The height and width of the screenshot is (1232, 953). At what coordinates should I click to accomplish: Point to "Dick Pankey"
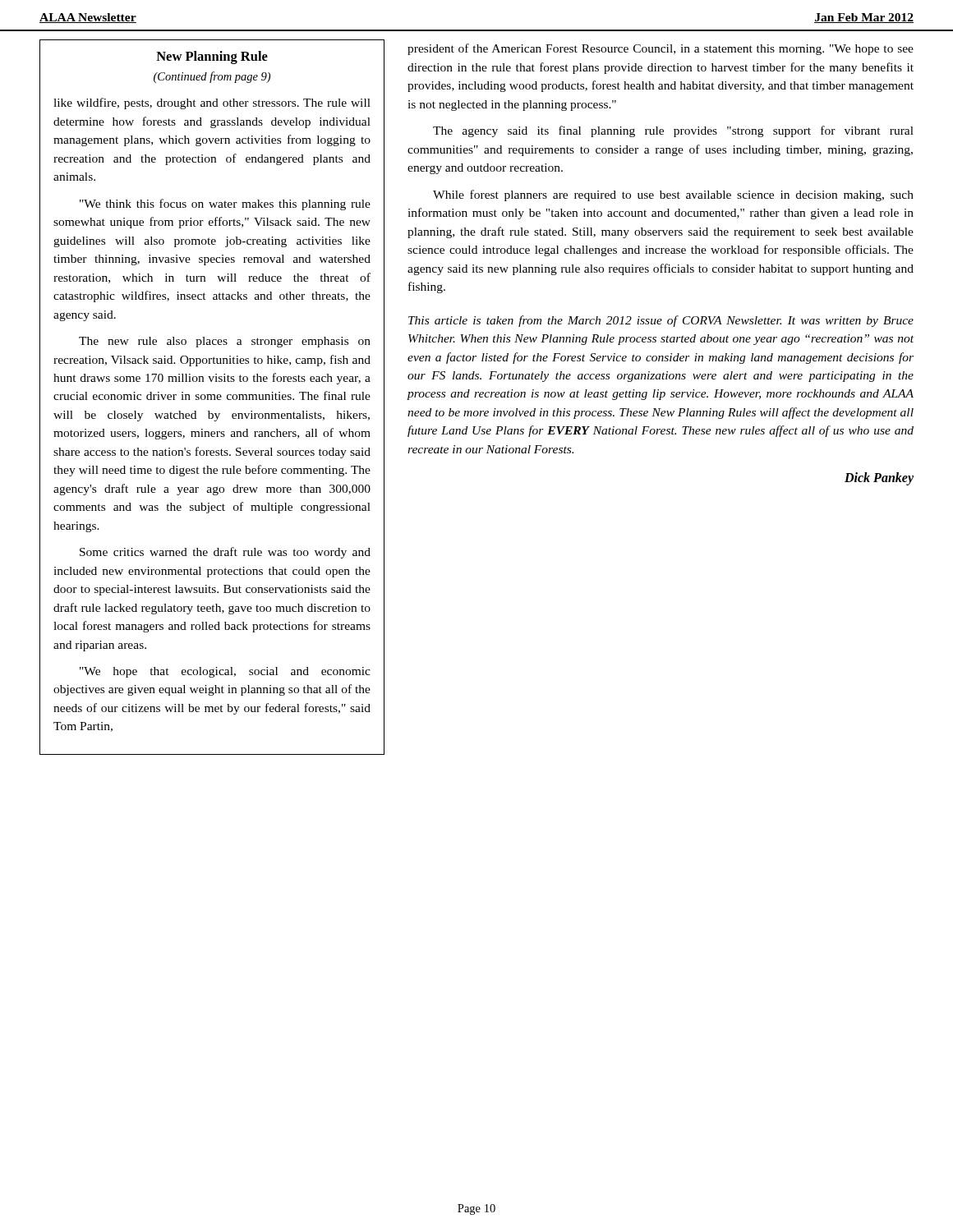coord(879,478)
